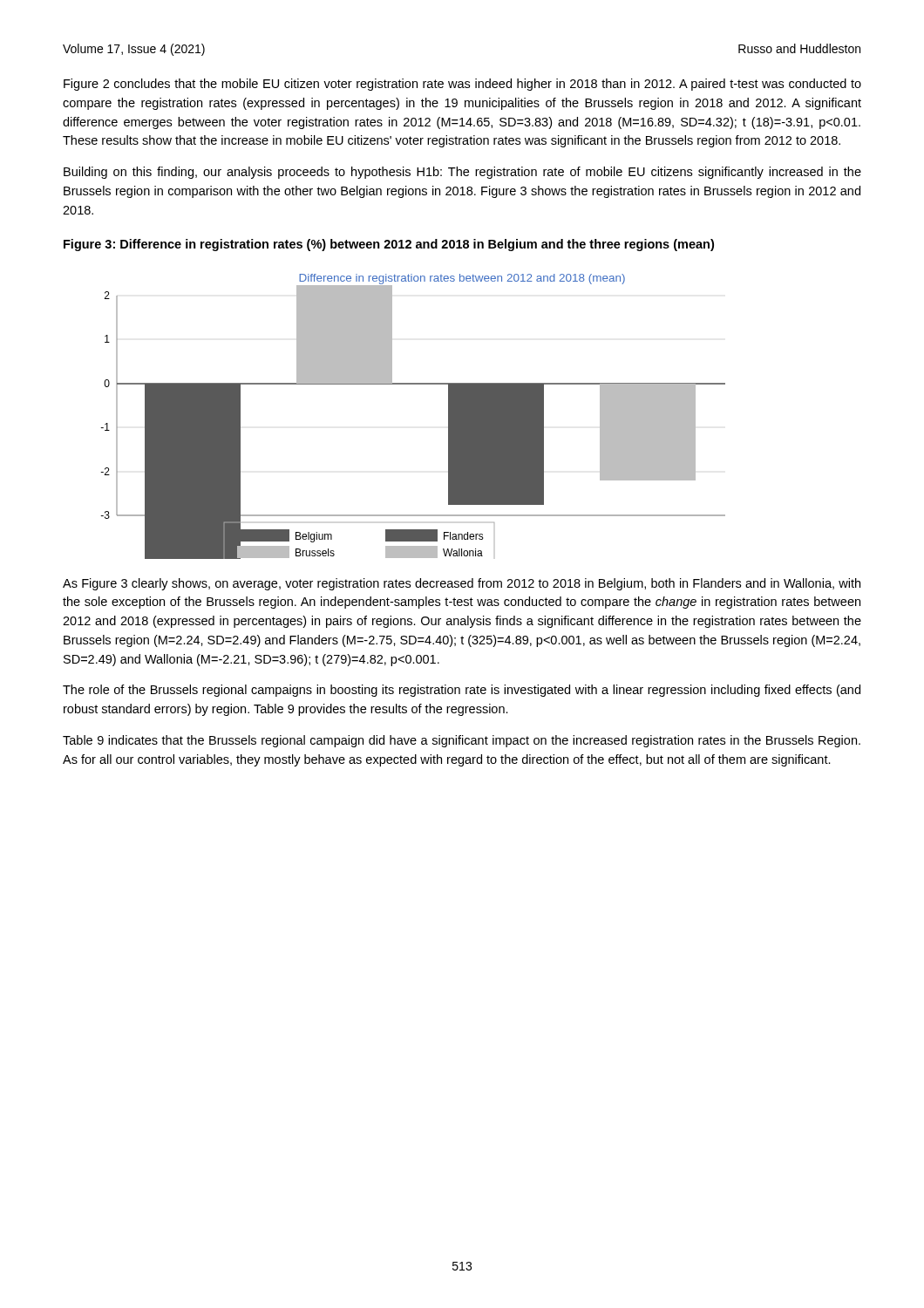Locate the block of text that opens with "The role of the Brussels regional"
The width and height of the screenshot is (924, 1308).
(x=462, y=700)
